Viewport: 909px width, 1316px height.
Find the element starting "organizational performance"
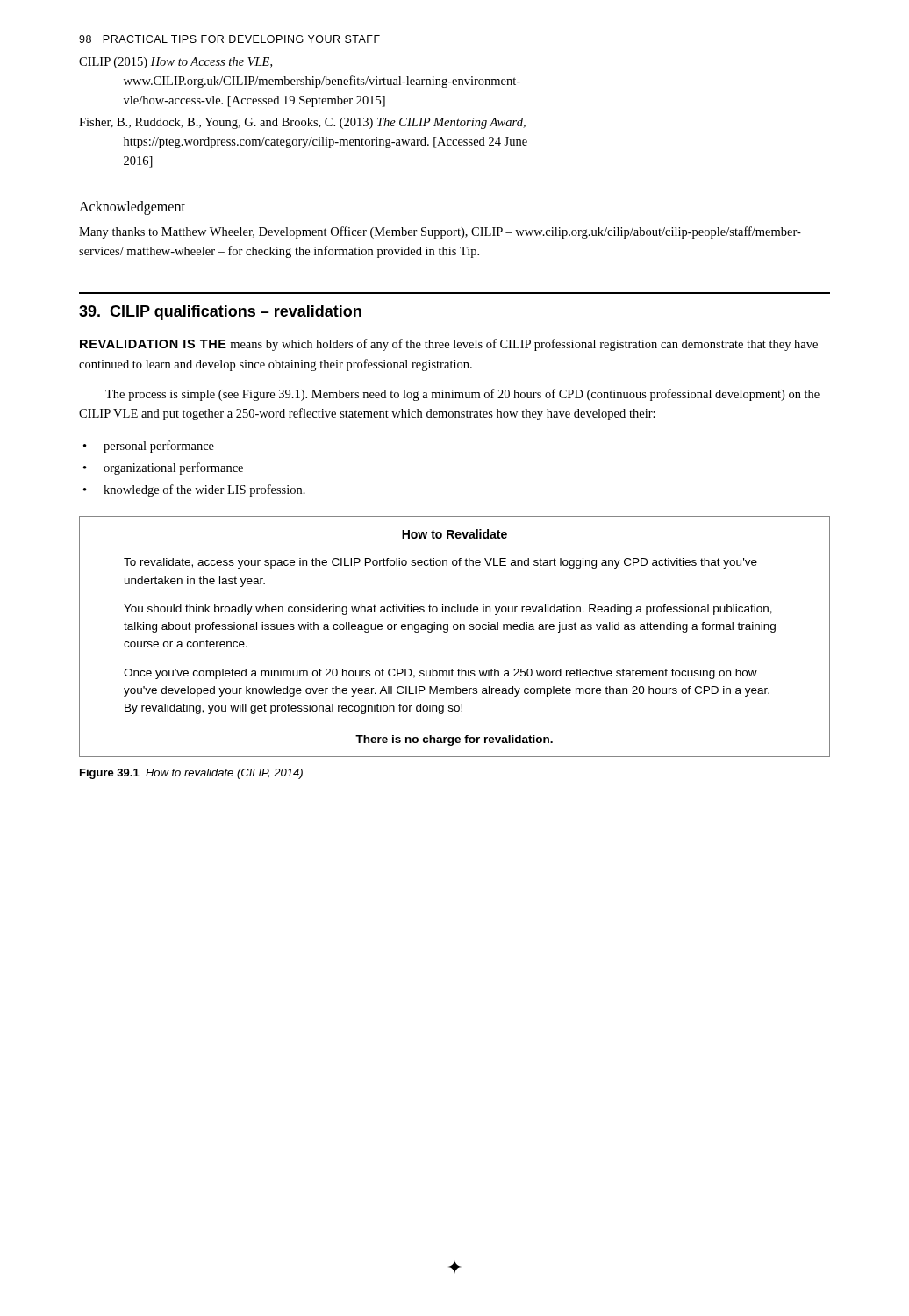click(x=174, y=468)
